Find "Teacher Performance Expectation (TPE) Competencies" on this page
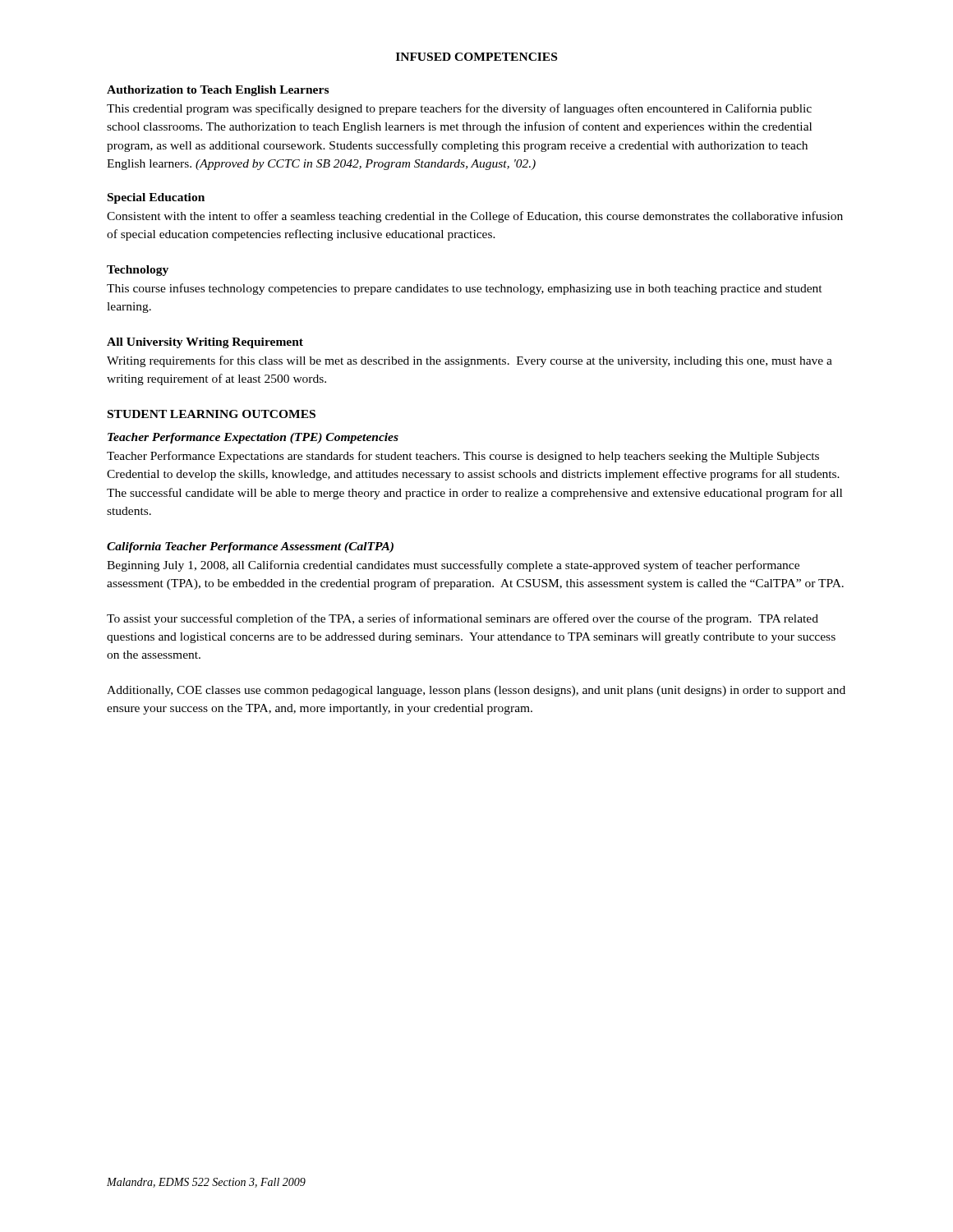The width and height of the screenshot is (953, 1232). pyautogui.click(x=253, y=436)
